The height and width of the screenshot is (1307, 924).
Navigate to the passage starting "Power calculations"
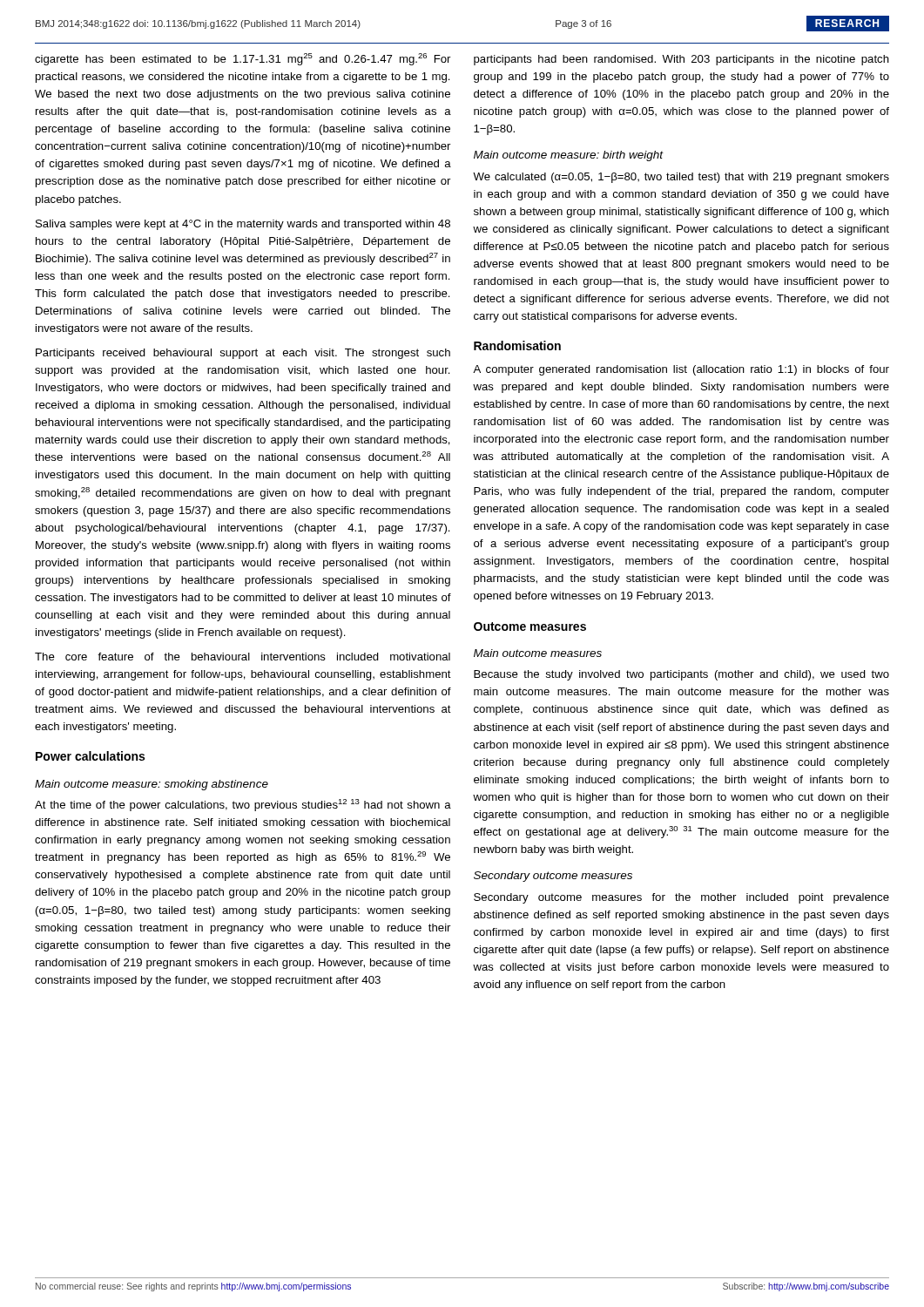pos(90,757)
